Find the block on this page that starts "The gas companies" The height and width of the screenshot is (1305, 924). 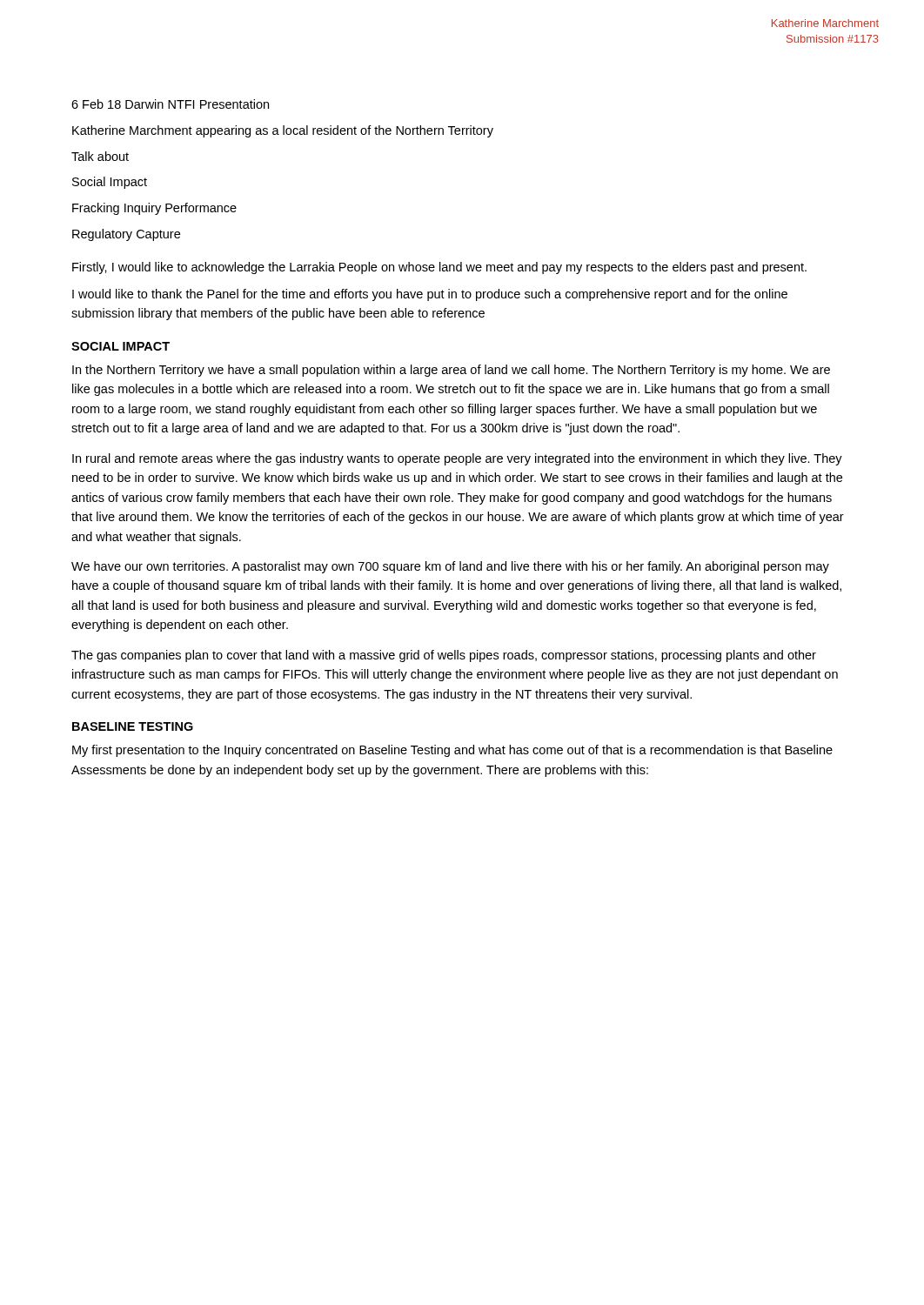pos(455,675)
